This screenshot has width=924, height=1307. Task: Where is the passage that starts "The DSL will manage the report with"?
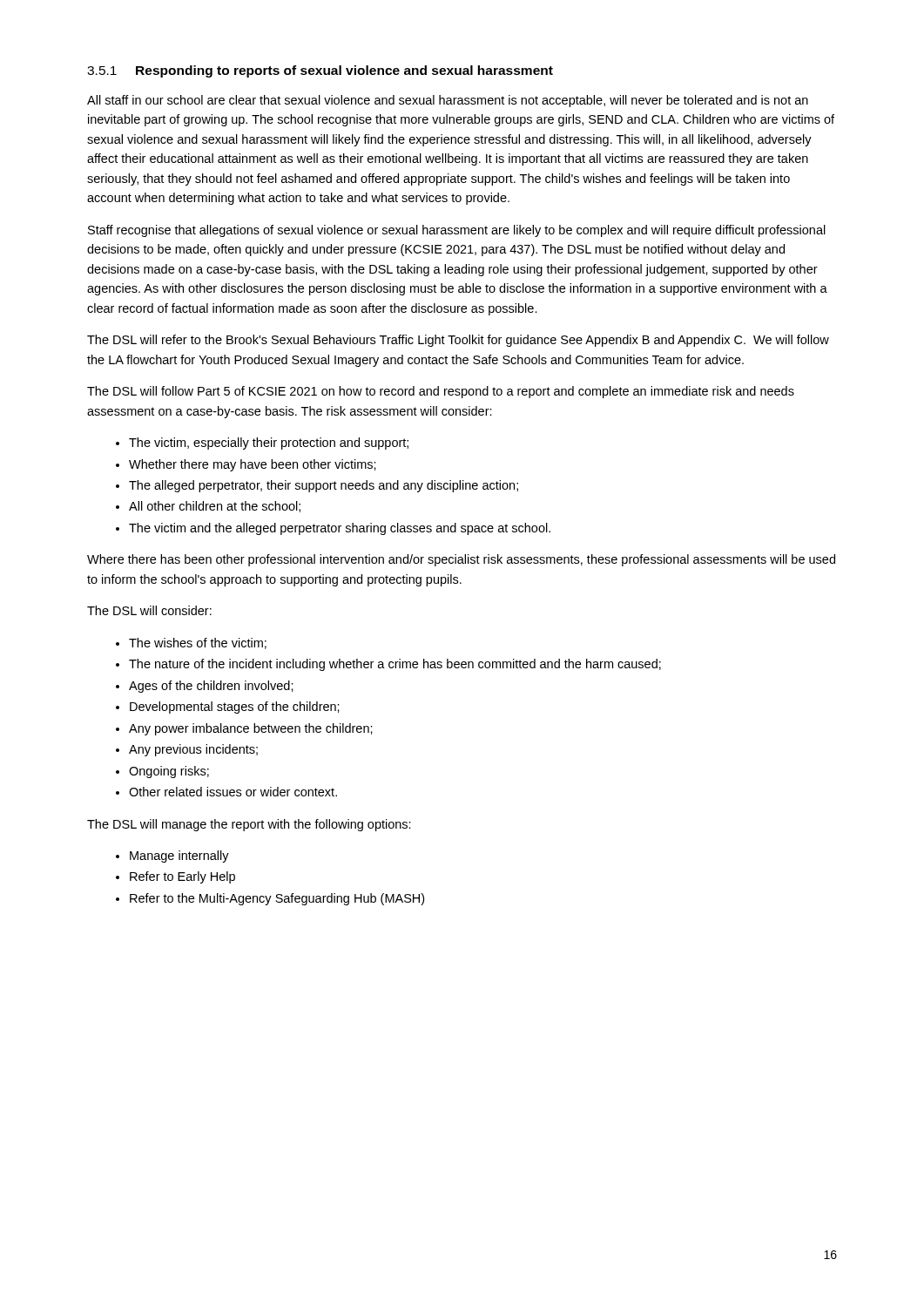249,824
